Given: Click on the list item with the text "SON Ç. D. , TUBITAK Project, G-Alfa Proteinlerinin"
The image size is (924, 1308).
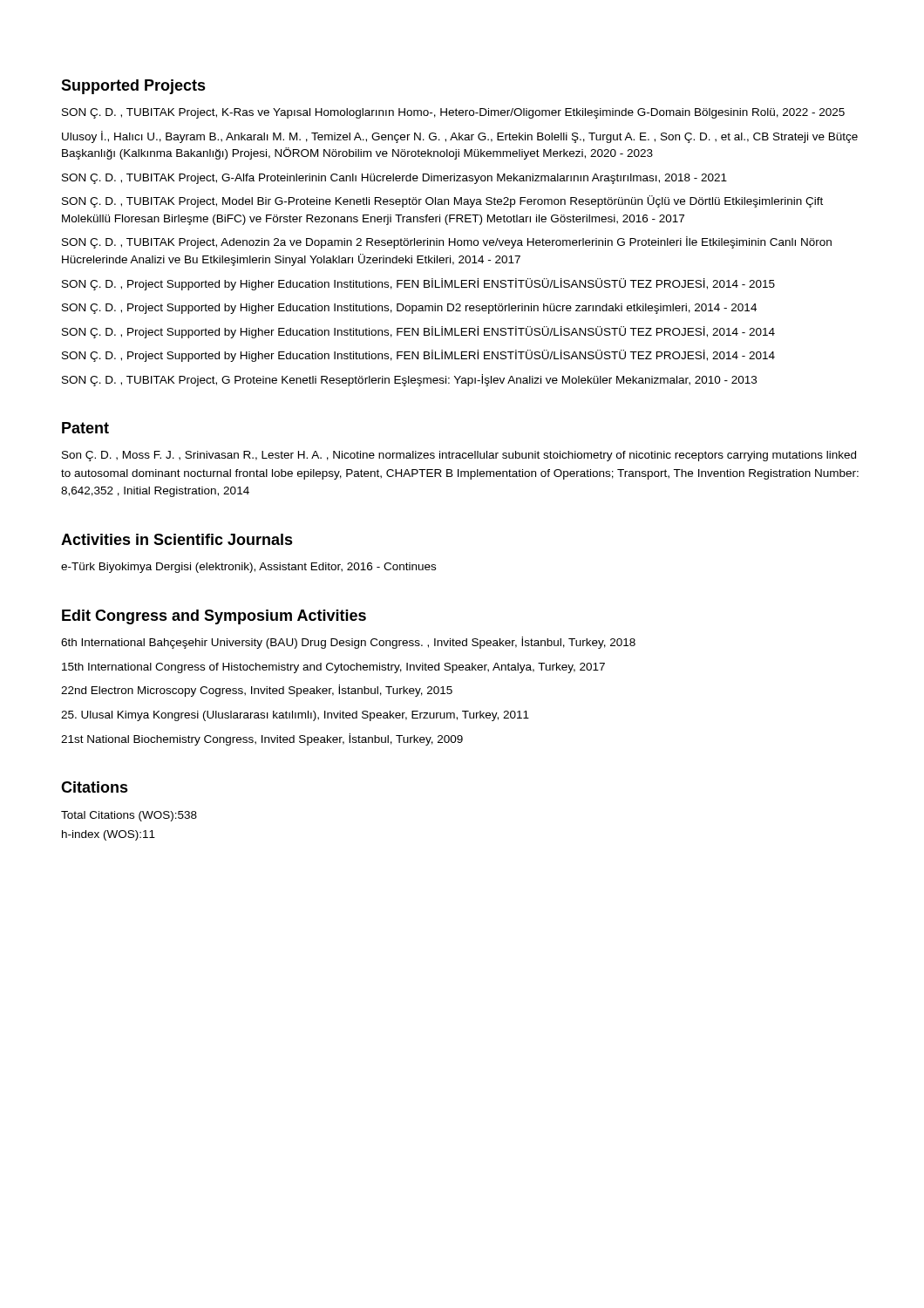Looking at the screenshot, I should click(x=462, y=177).
